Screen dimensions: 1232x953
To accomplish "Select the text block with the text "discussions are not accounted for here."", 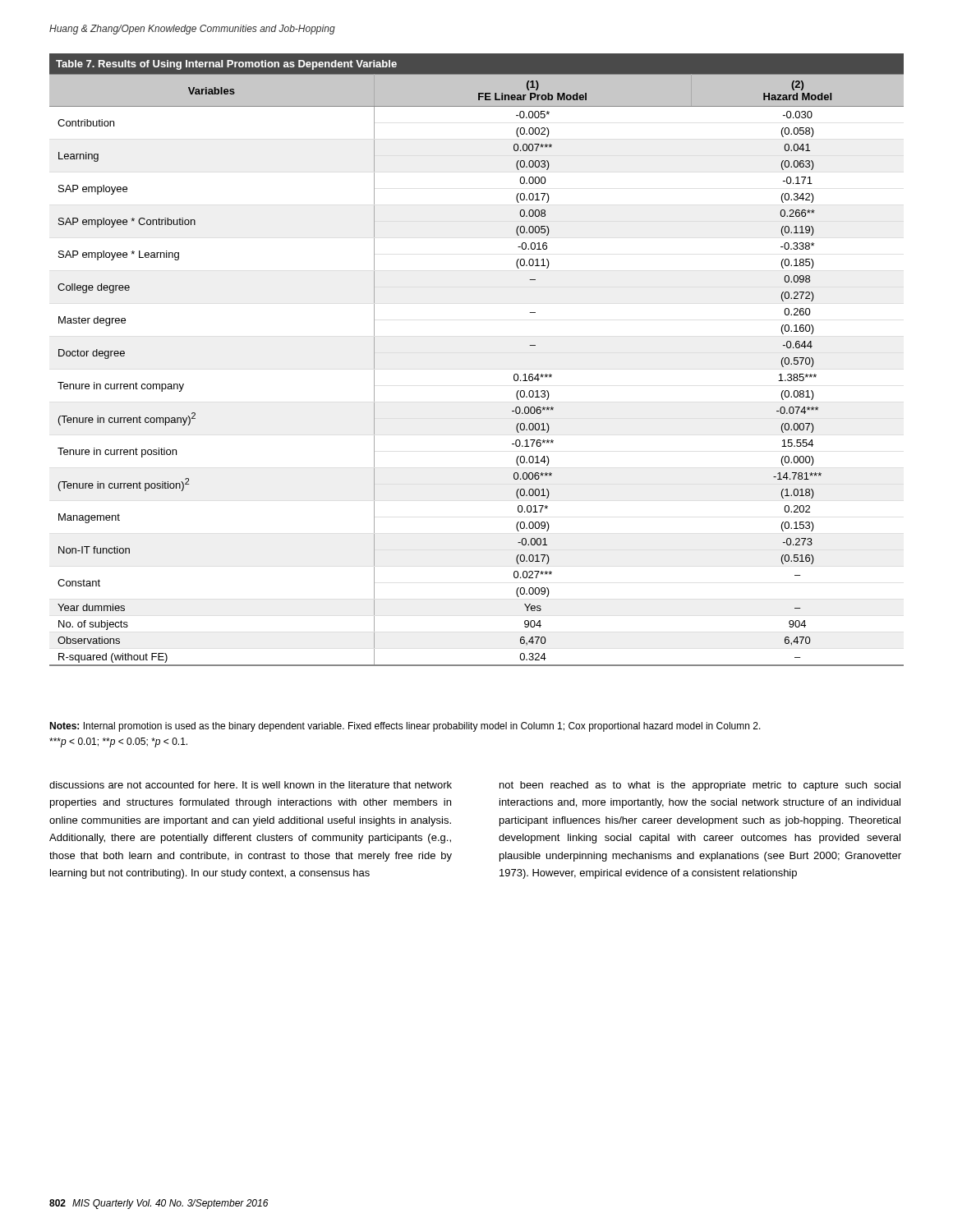I will pyautogui.click(x=251, y=829).
